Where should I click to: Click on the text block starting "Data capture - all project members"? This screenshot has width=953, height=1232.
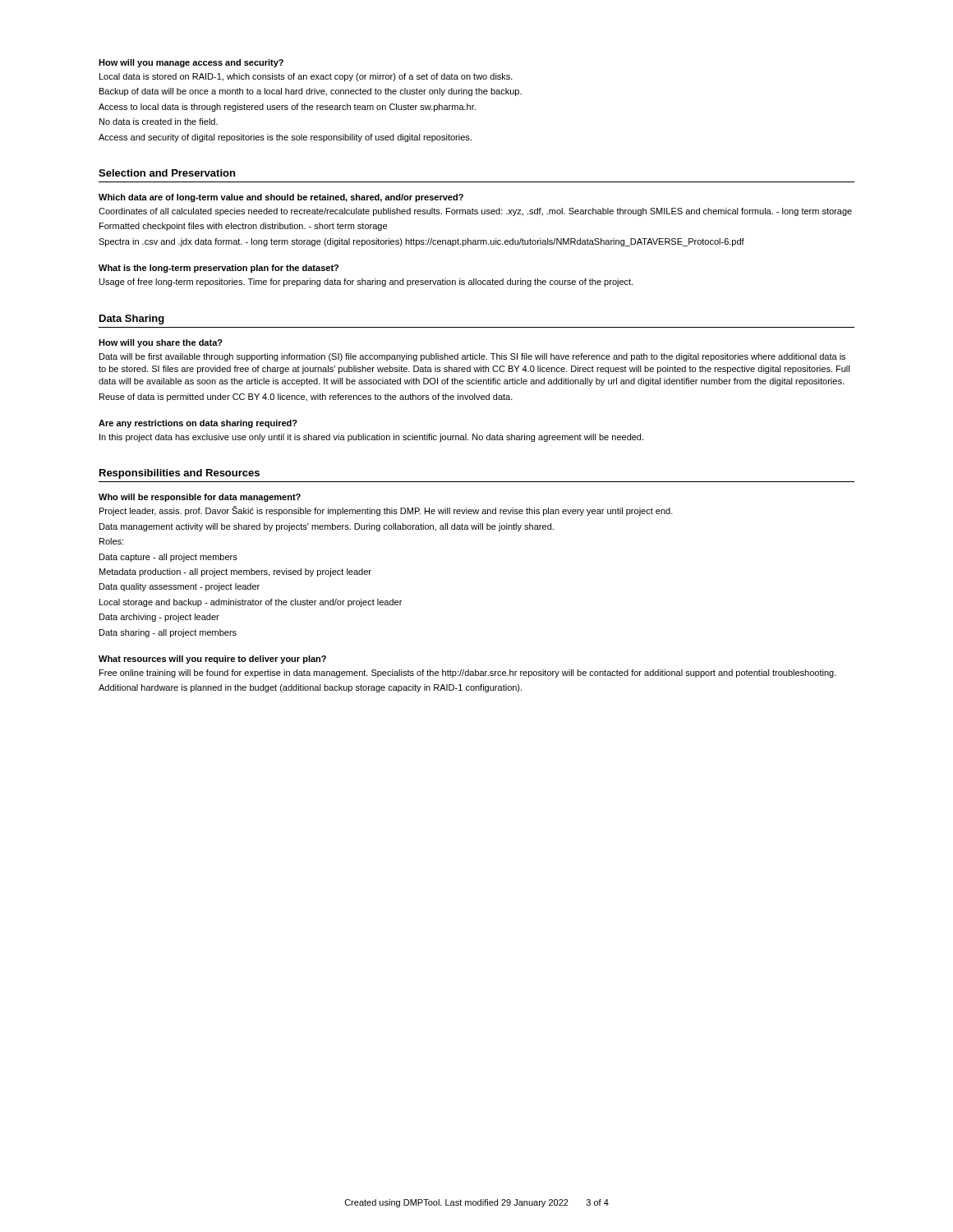pyautogui.click(x=168, y=557)
